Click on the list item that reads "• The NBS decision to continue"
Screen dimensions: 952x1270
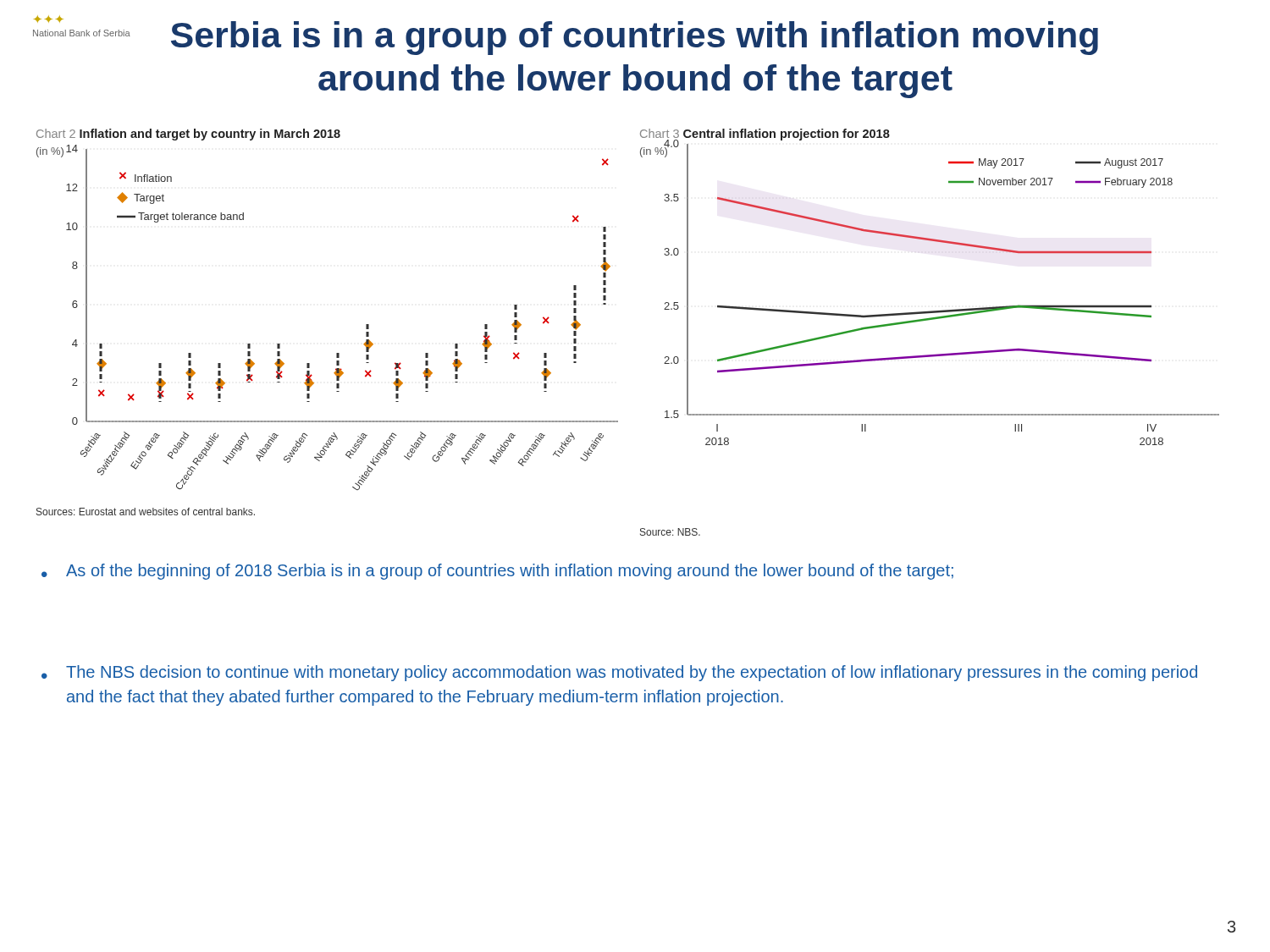635,685
